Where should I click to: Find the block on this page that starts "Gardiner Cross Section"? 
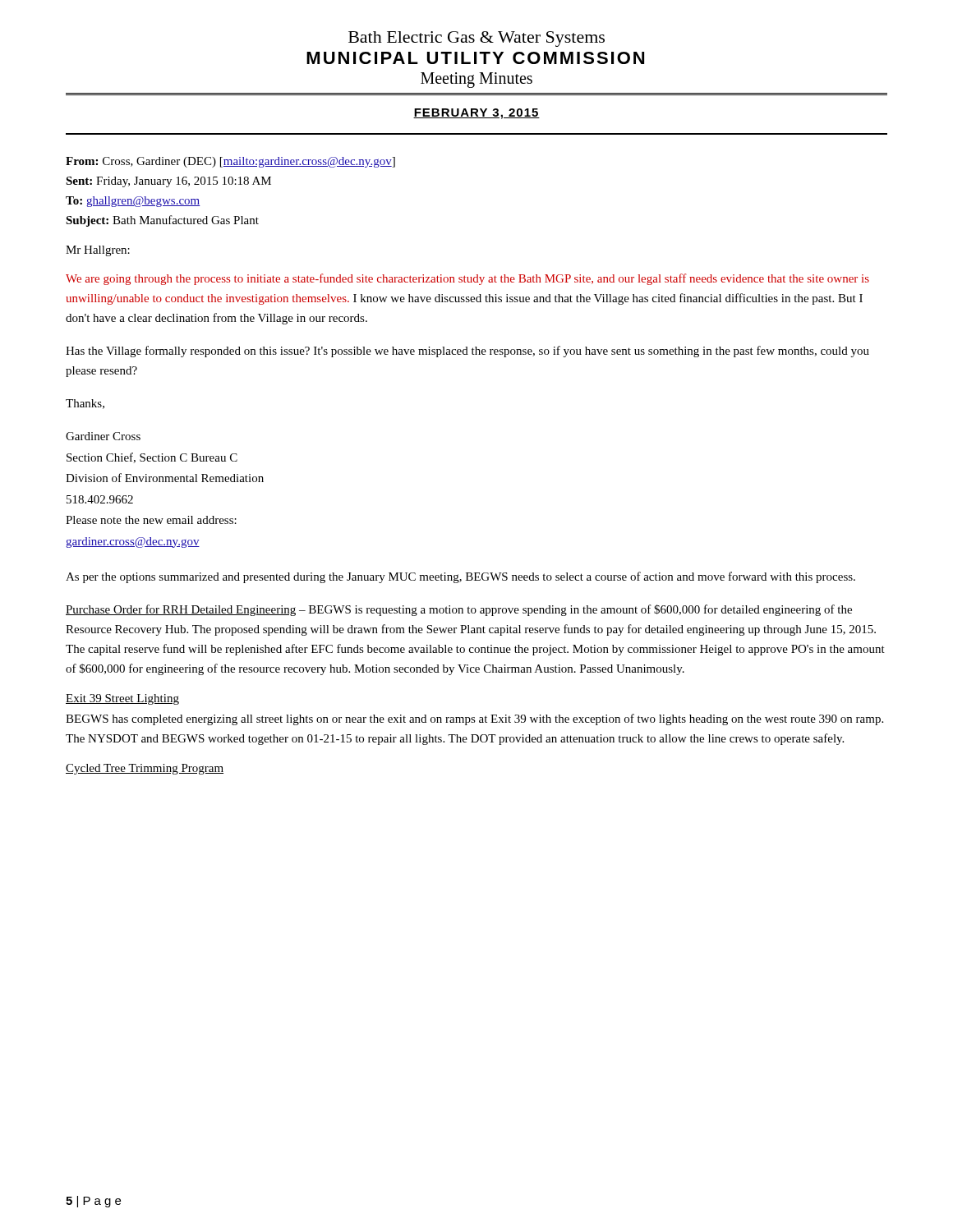tap(165, 488)
